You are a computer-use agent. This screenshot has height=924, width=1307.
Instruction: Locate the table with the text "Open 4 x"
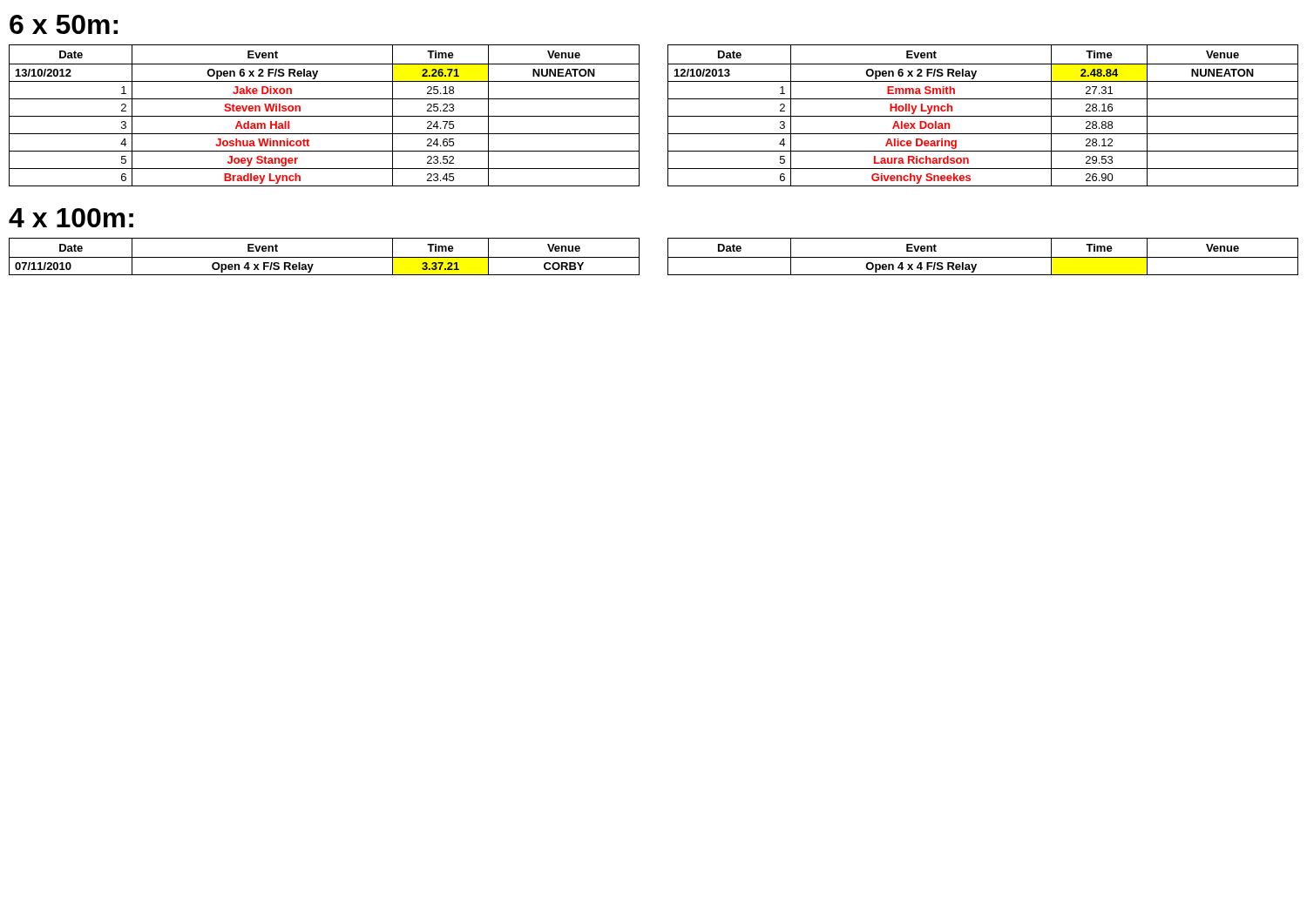click(x=654, y=256)
